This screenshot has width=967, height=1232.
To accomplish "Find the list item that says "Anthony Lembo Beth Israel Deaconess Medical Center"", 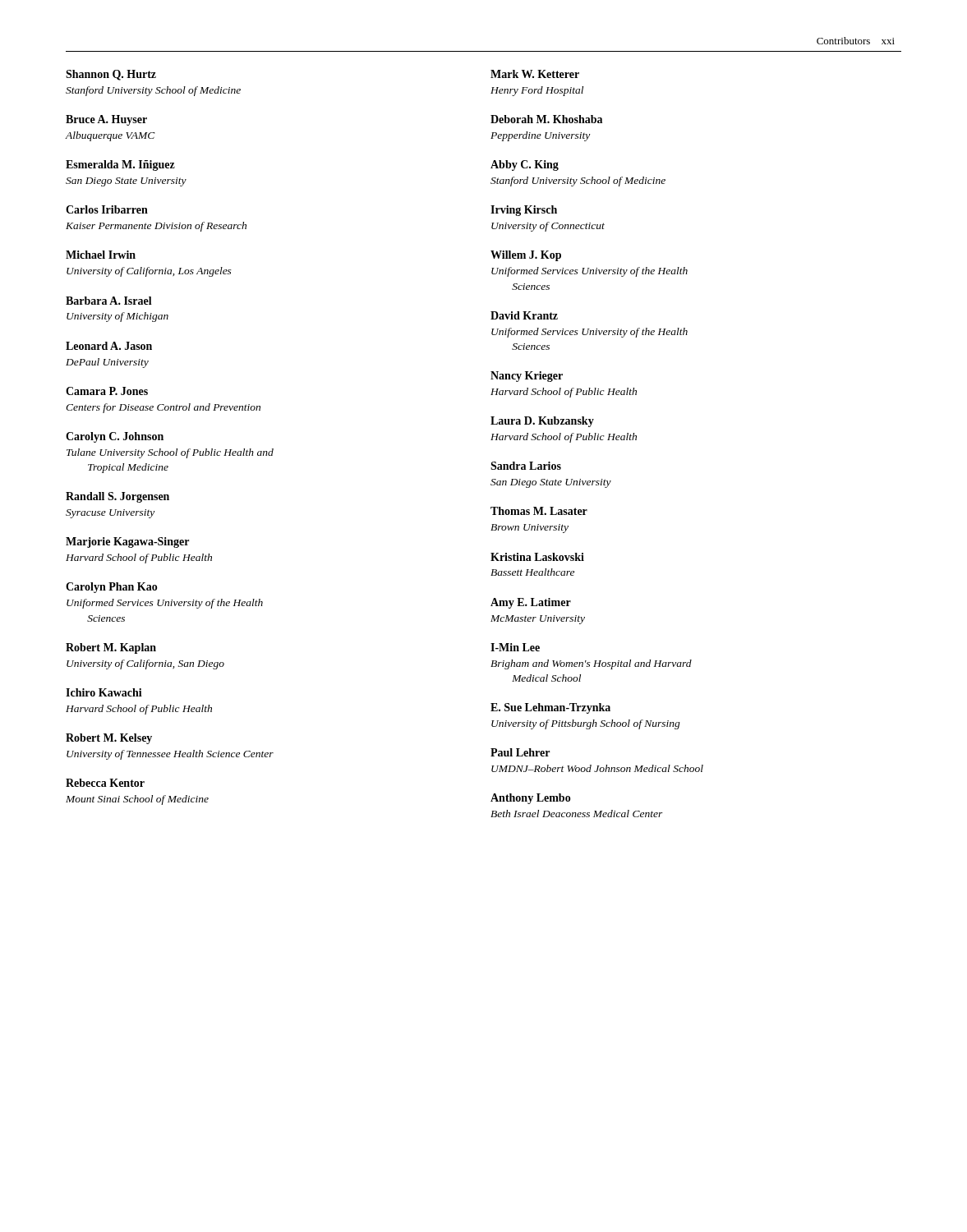I will [531, 799].
